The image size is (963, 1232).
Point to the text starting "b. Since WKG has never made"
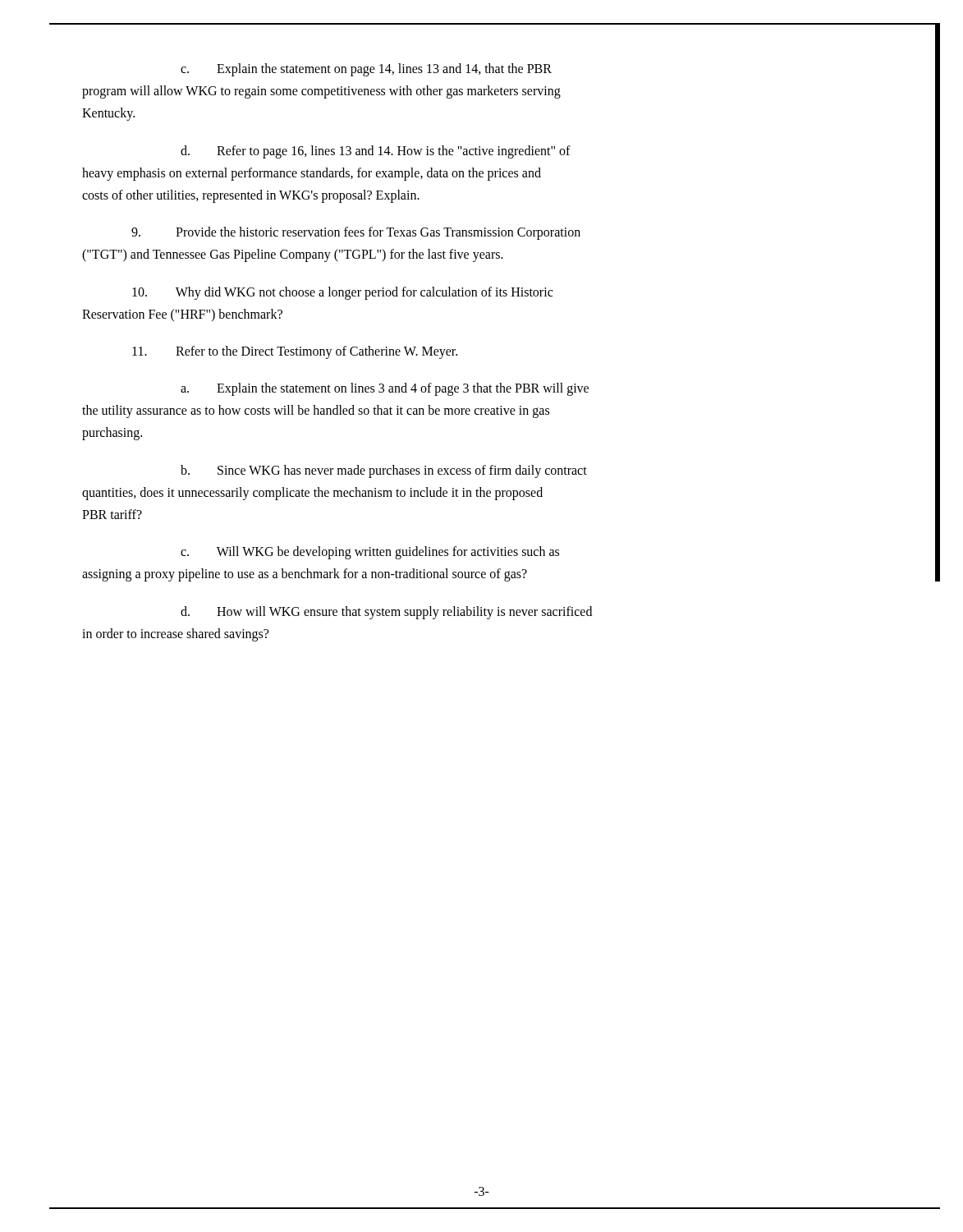(x=490, y=492)
